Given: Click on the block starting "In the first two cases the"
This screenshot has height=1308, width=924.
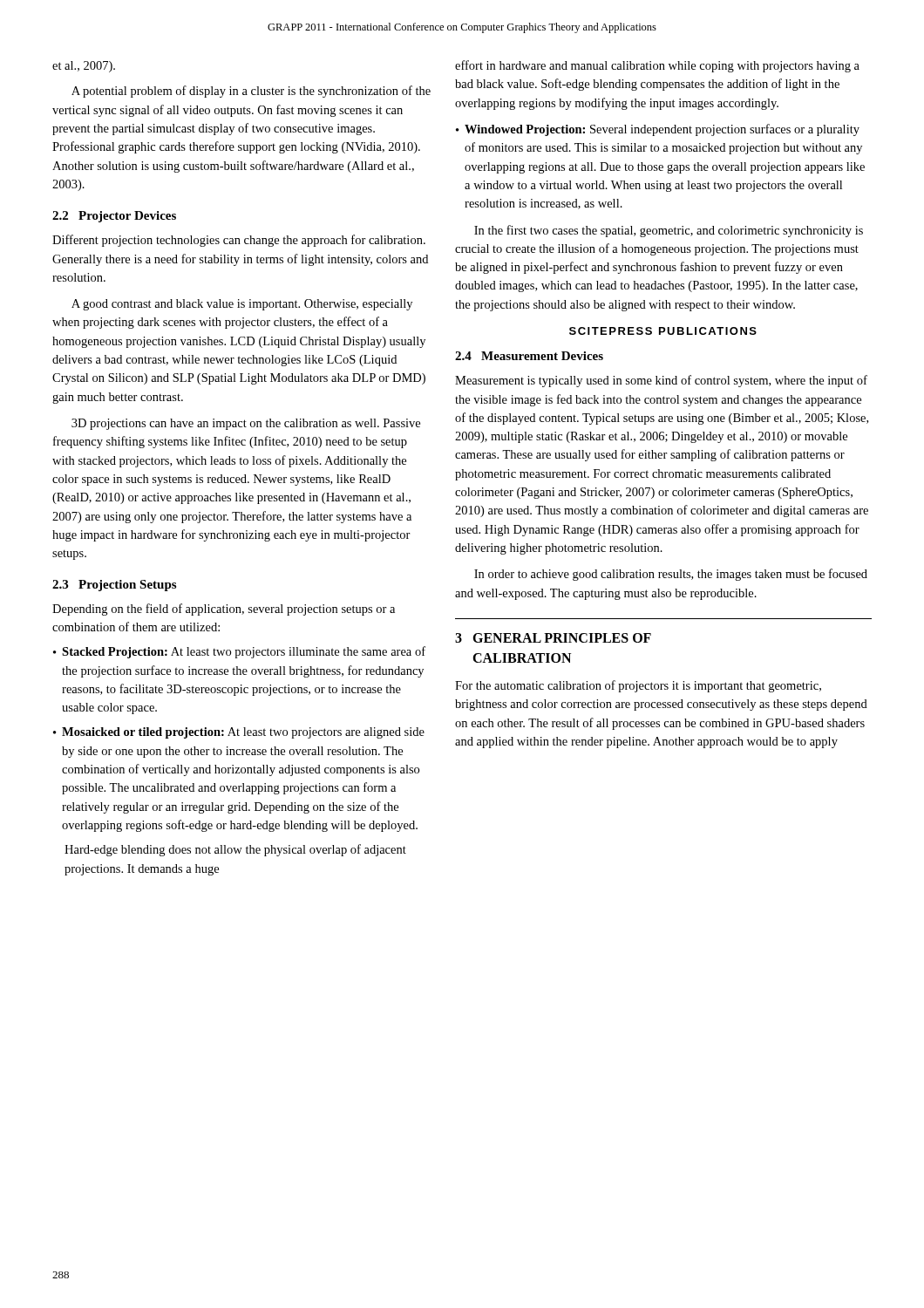Looking at the screenshot, I should [659, 267].
